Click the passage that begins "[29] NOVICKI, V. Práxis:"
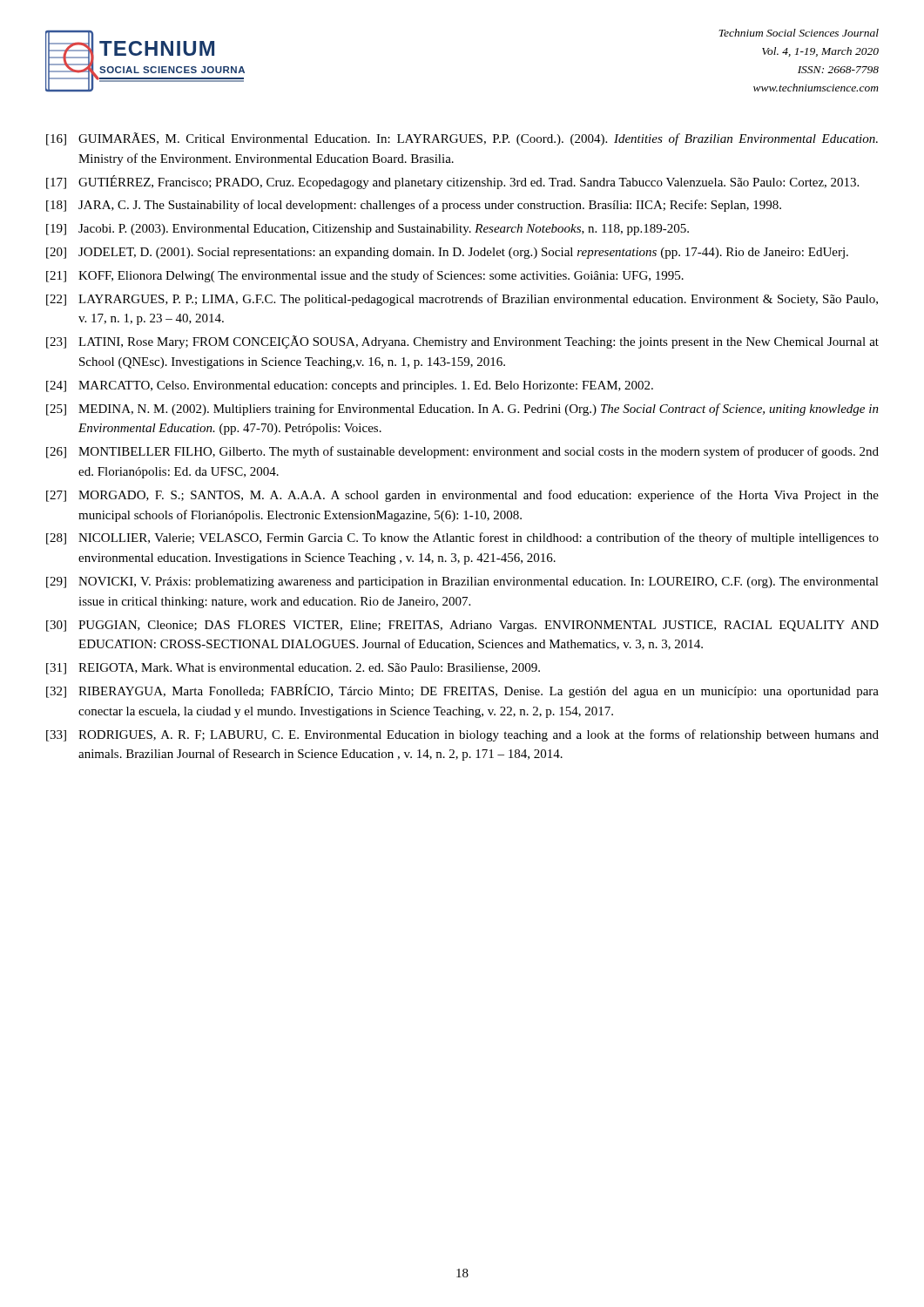 (462, 591)
